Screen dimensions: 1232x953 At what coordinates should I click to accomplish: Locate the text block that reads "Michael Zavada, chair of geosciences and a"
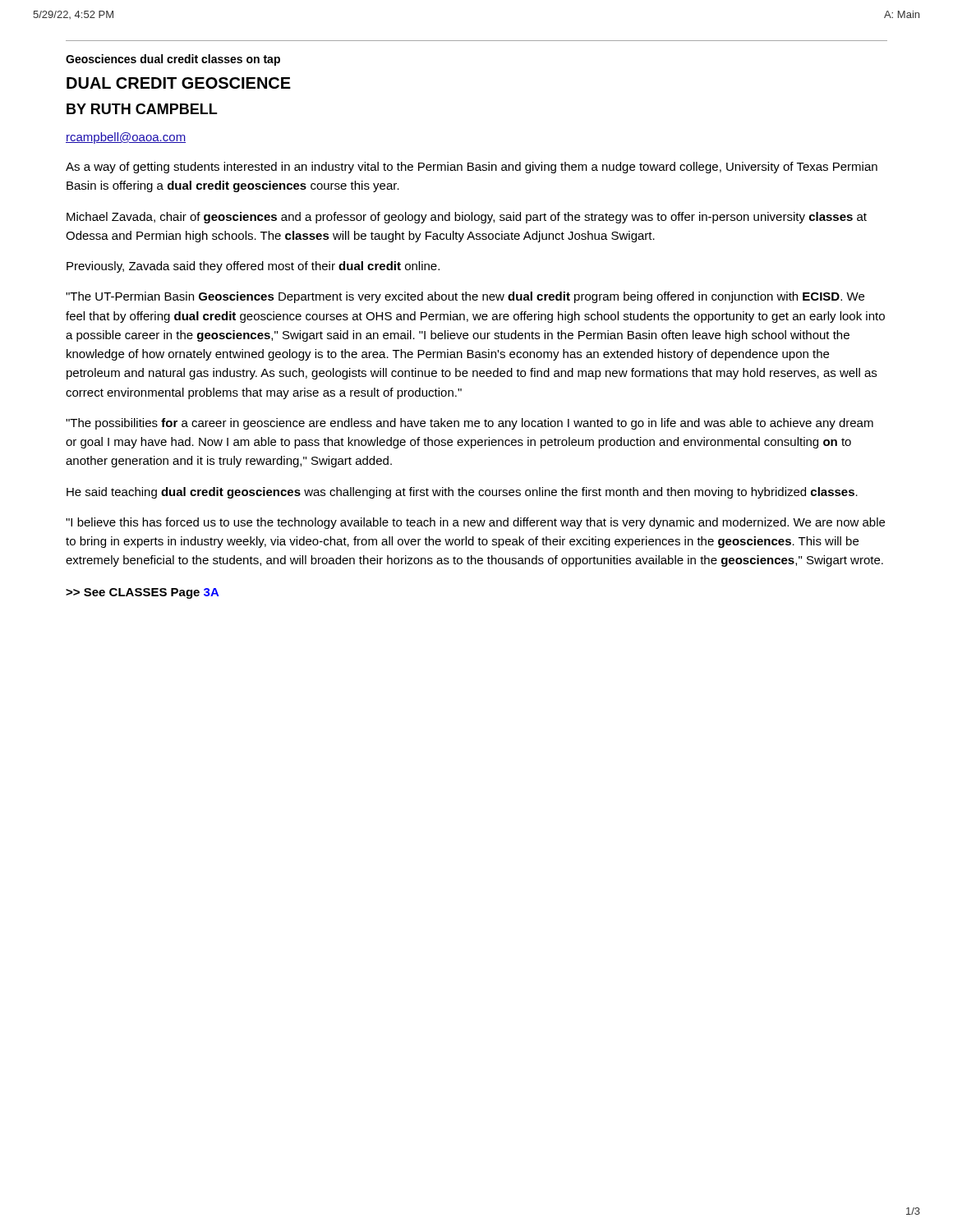click(x=466, y=226)
